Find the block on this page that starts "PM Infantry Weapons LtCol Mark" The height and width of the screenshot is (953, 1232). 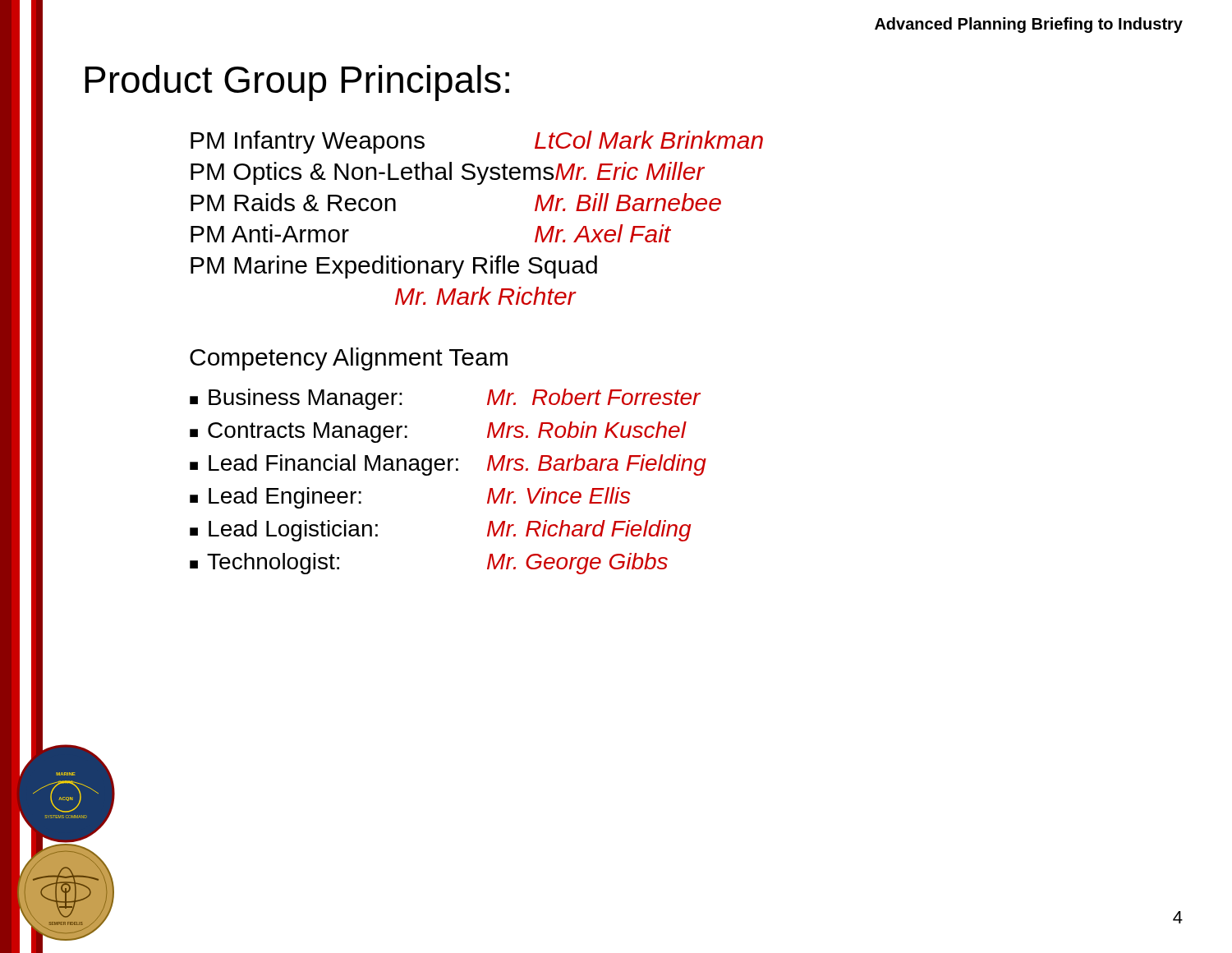[305, 142]
